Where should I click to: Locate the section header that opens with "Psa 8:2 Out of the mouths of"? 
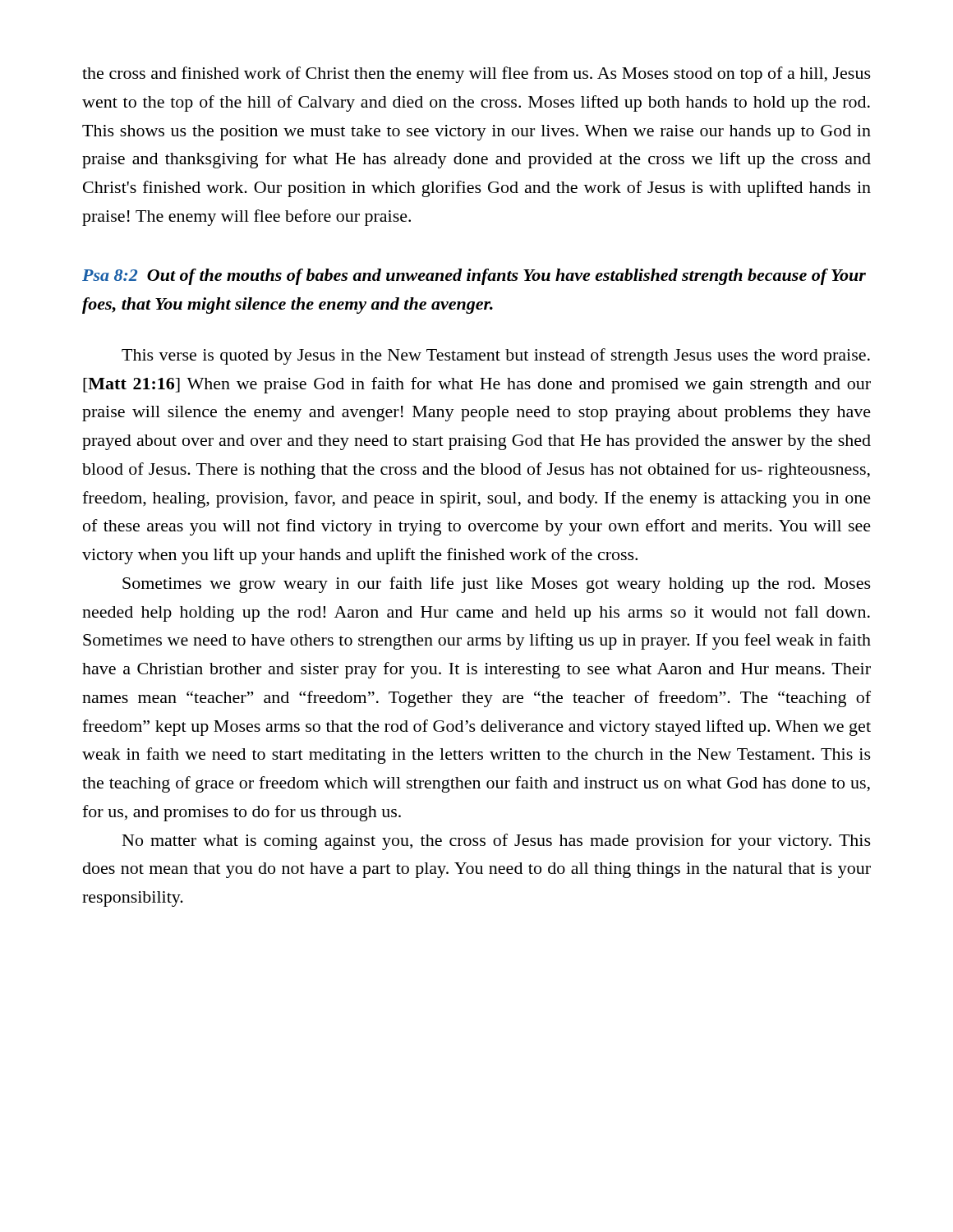tap(476, 289)
